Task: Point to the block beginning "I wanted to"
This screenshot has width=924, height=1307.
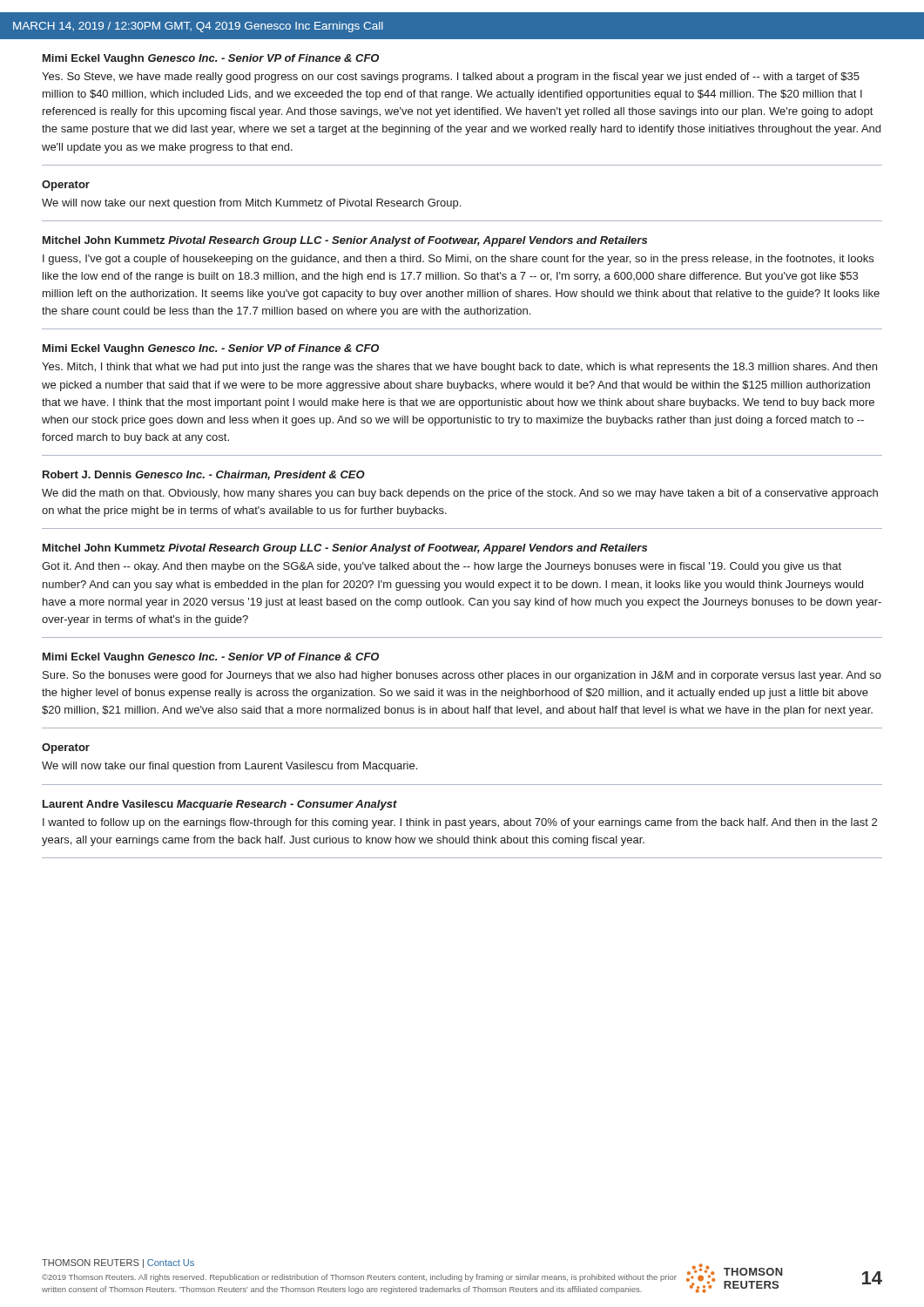Action: click(460, 830)
